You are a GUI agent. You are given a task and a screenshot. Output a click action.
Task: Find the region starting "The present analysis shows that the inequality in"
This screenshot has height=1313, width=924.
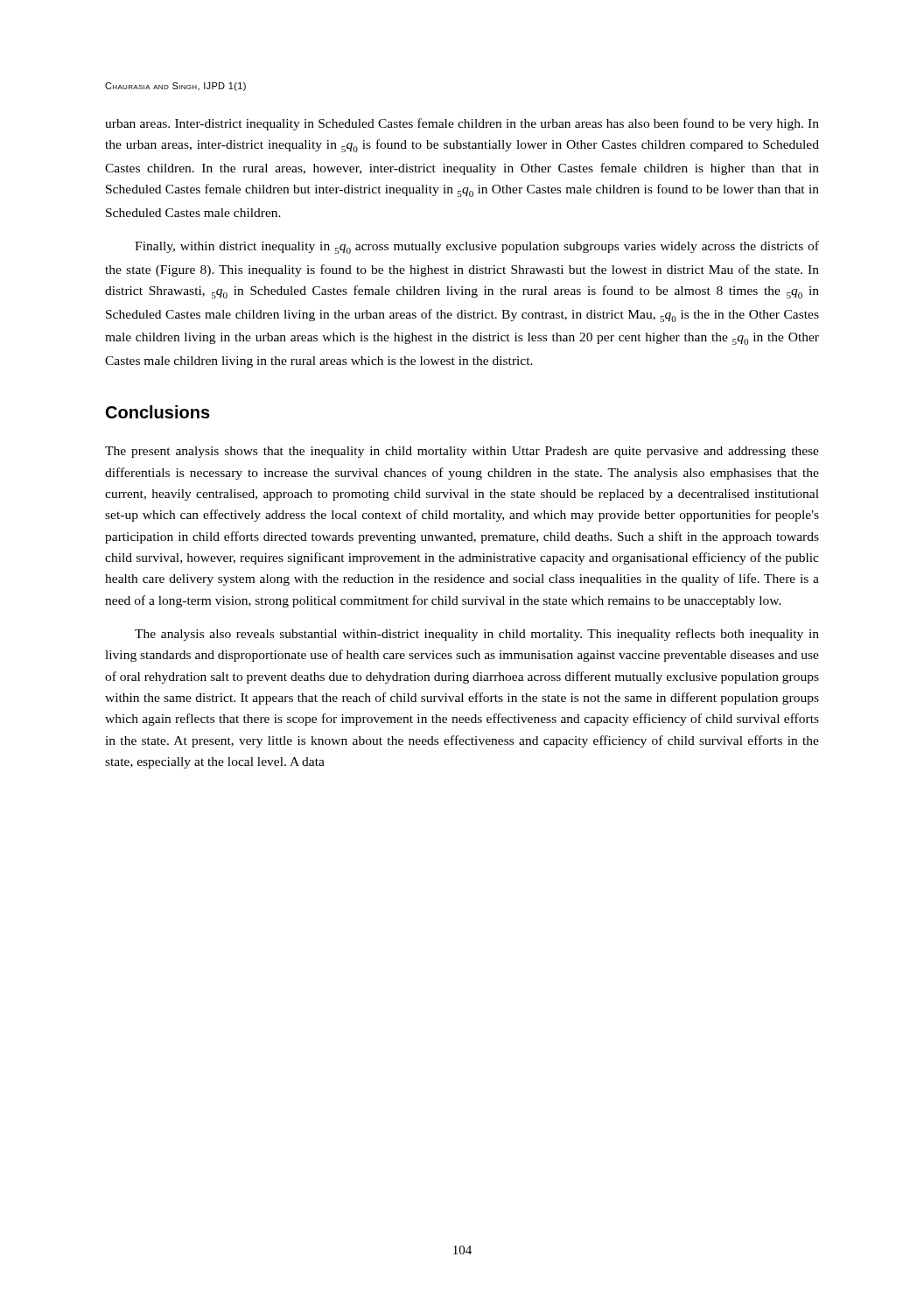462,525
